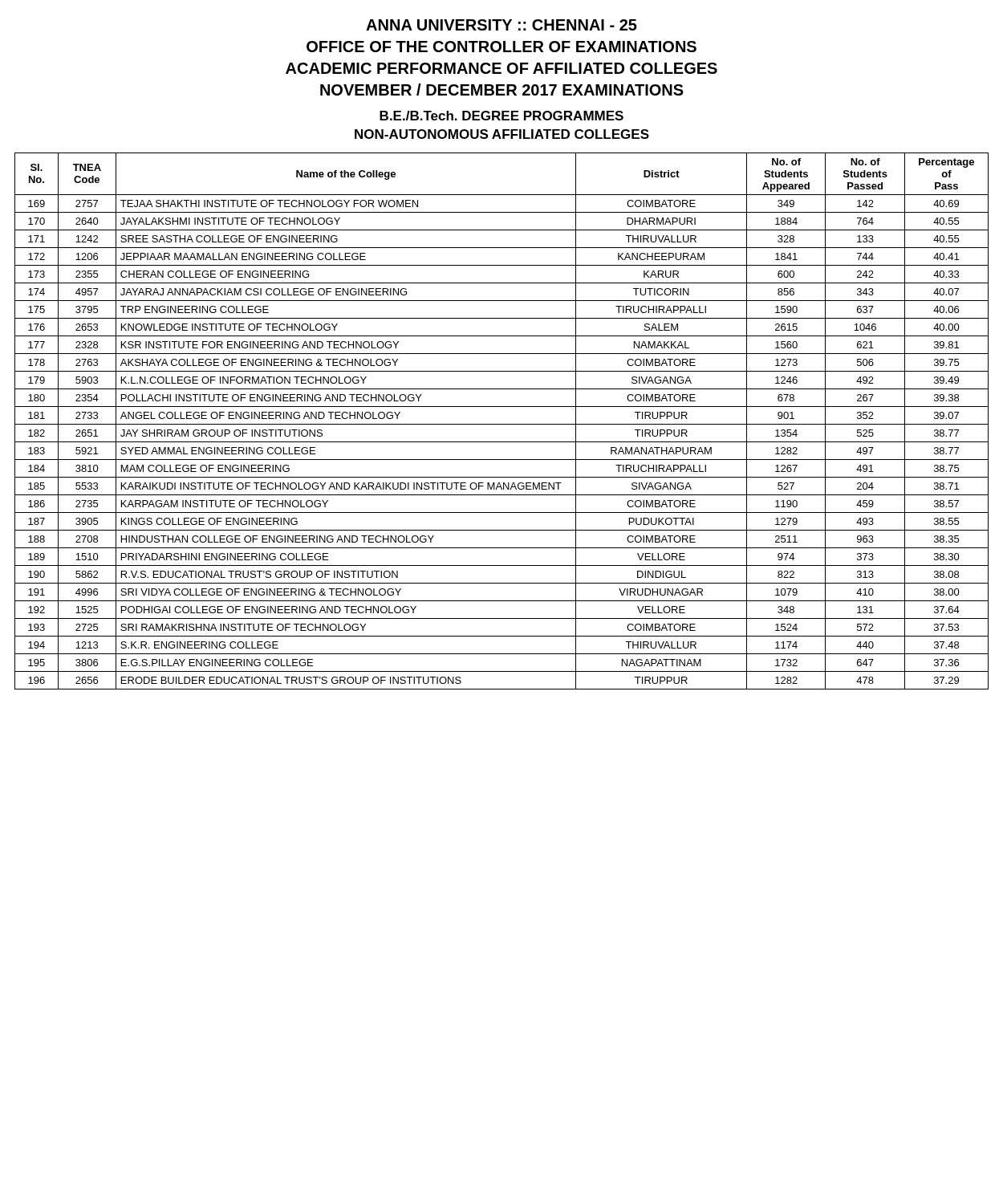The image size is (1003, 1204).
Task: Locate the element starting "B.E./B.Tech. DEGREE PROGRAMMES NON-AUTONOMOUS AFFILIATED COLLEGES"
Action: pyautogui.click(x=501, y=126)
